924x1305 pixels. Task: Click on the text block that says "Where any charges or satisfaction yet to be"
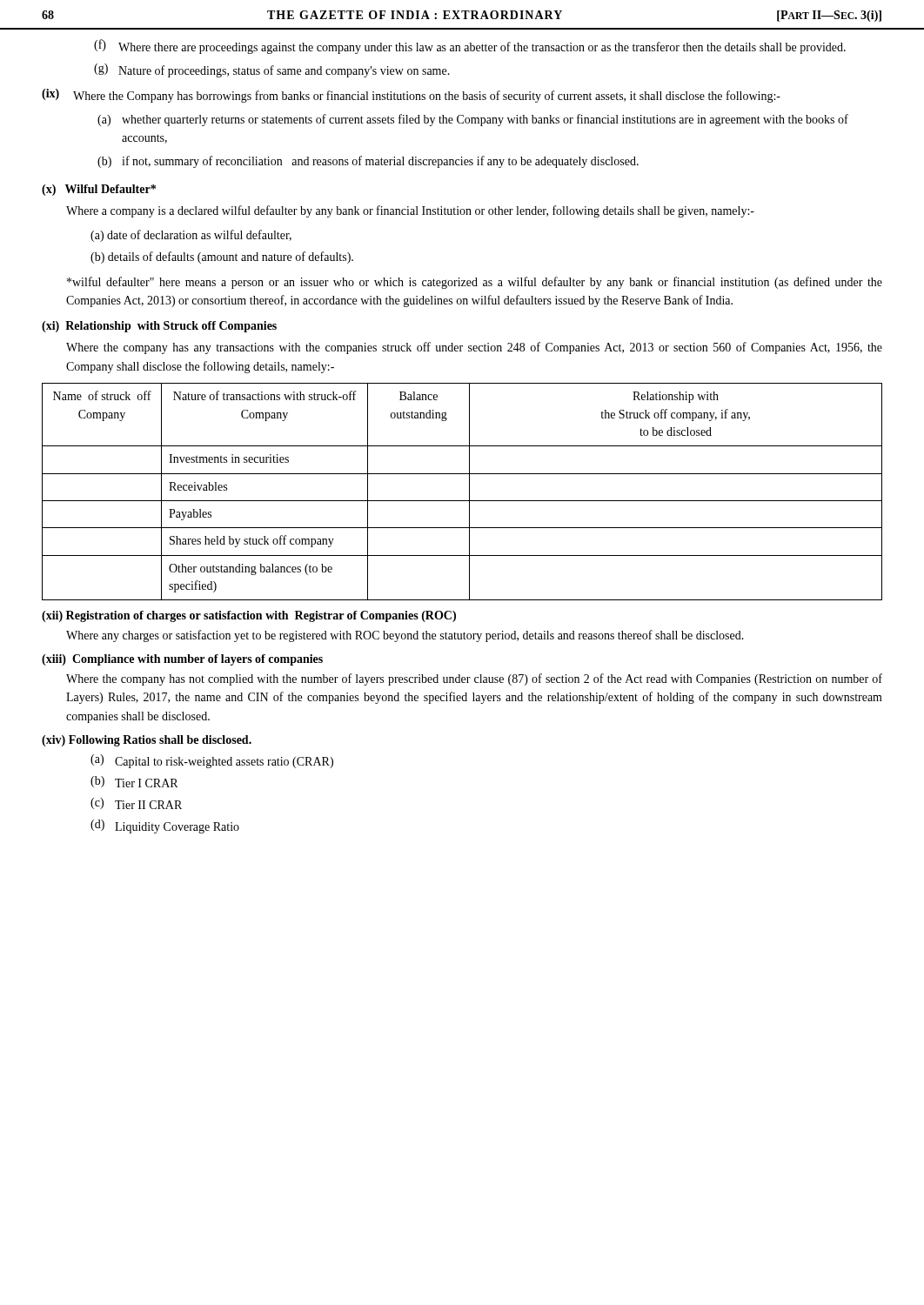[x=405, y=636]
